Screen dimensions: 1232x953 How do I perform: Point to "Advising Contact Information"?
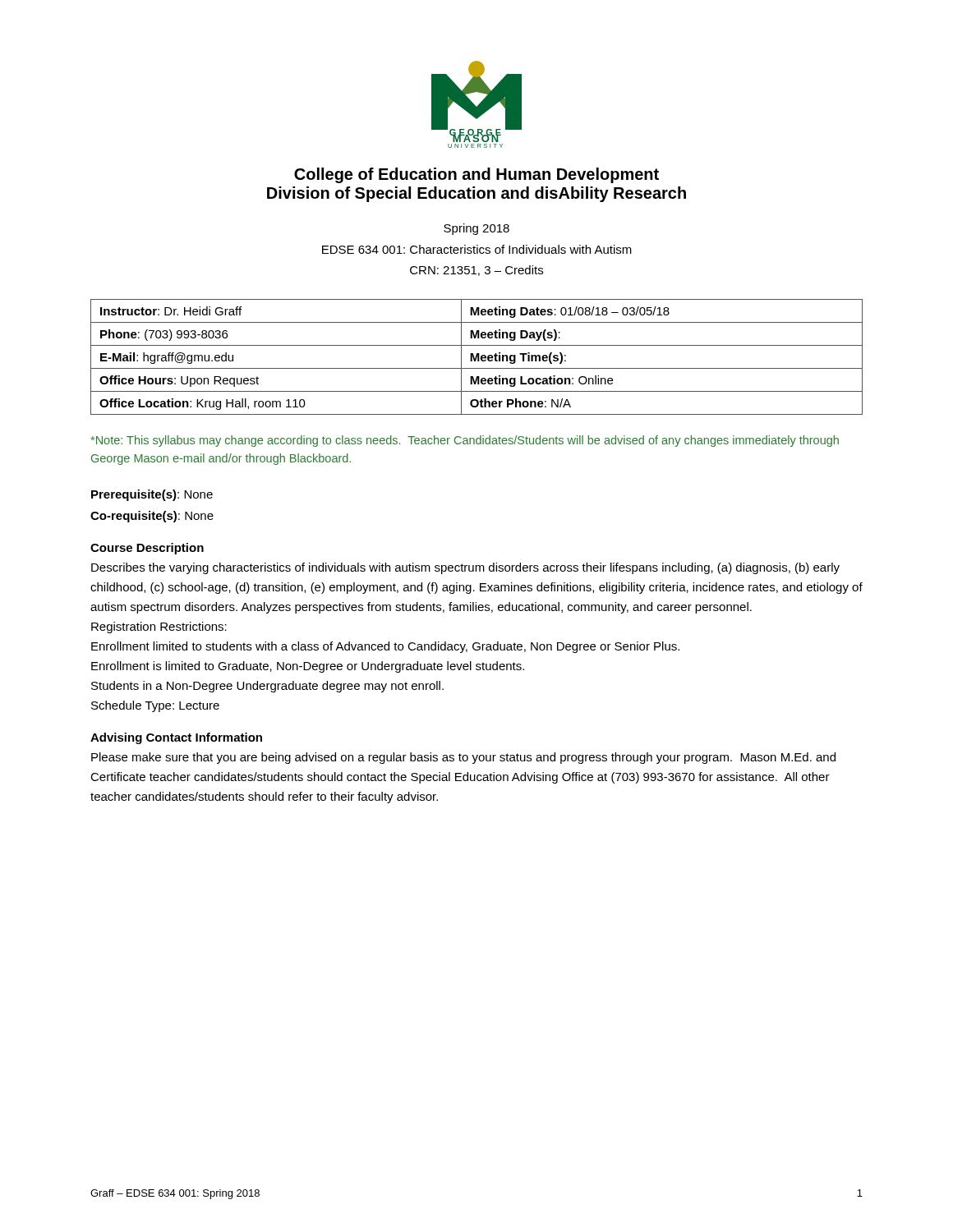[x=177, y=738]
